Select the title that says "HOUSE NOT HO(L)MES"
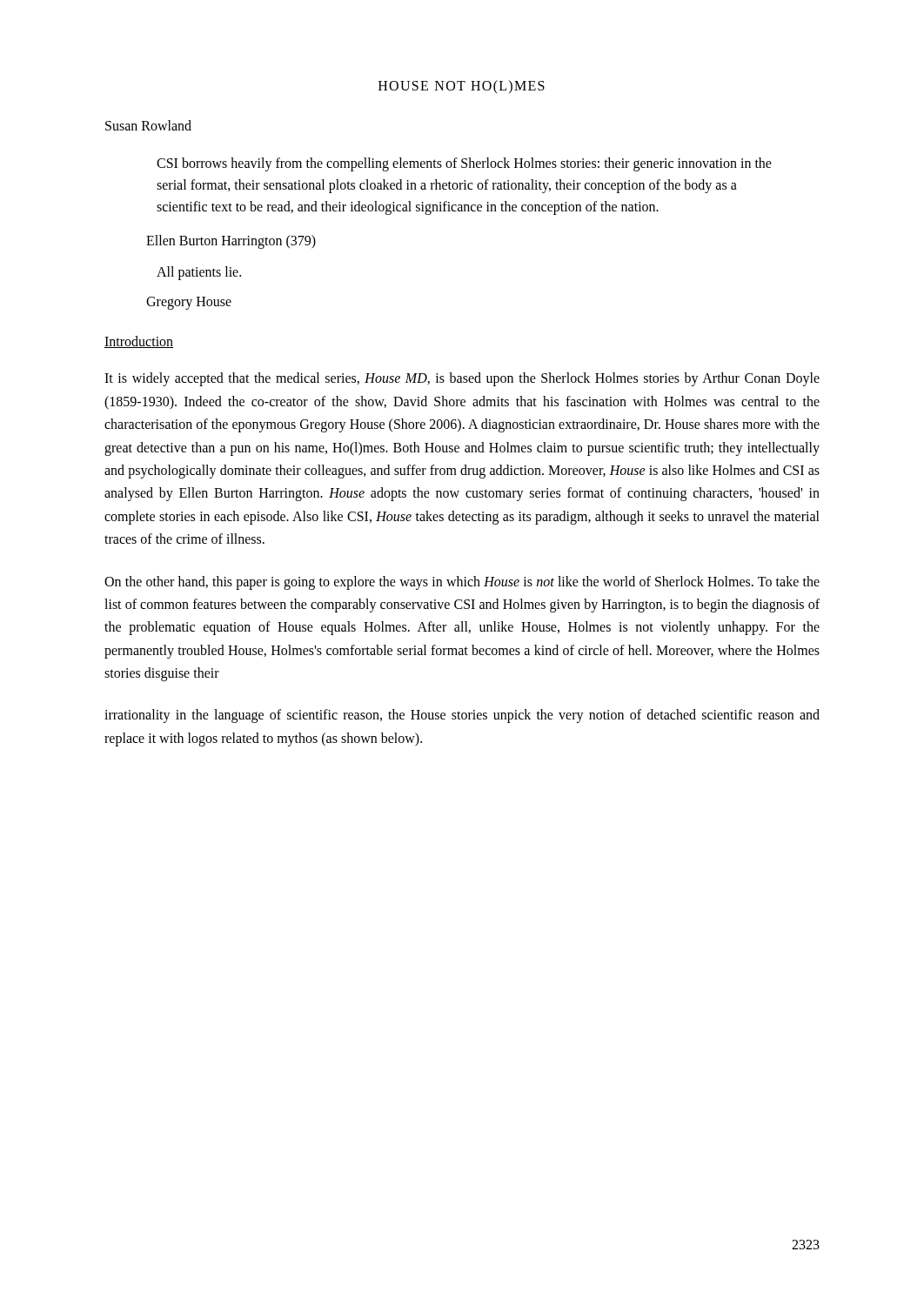The width and height of the screenshot is (924, 1305). [x=462, y=86]
